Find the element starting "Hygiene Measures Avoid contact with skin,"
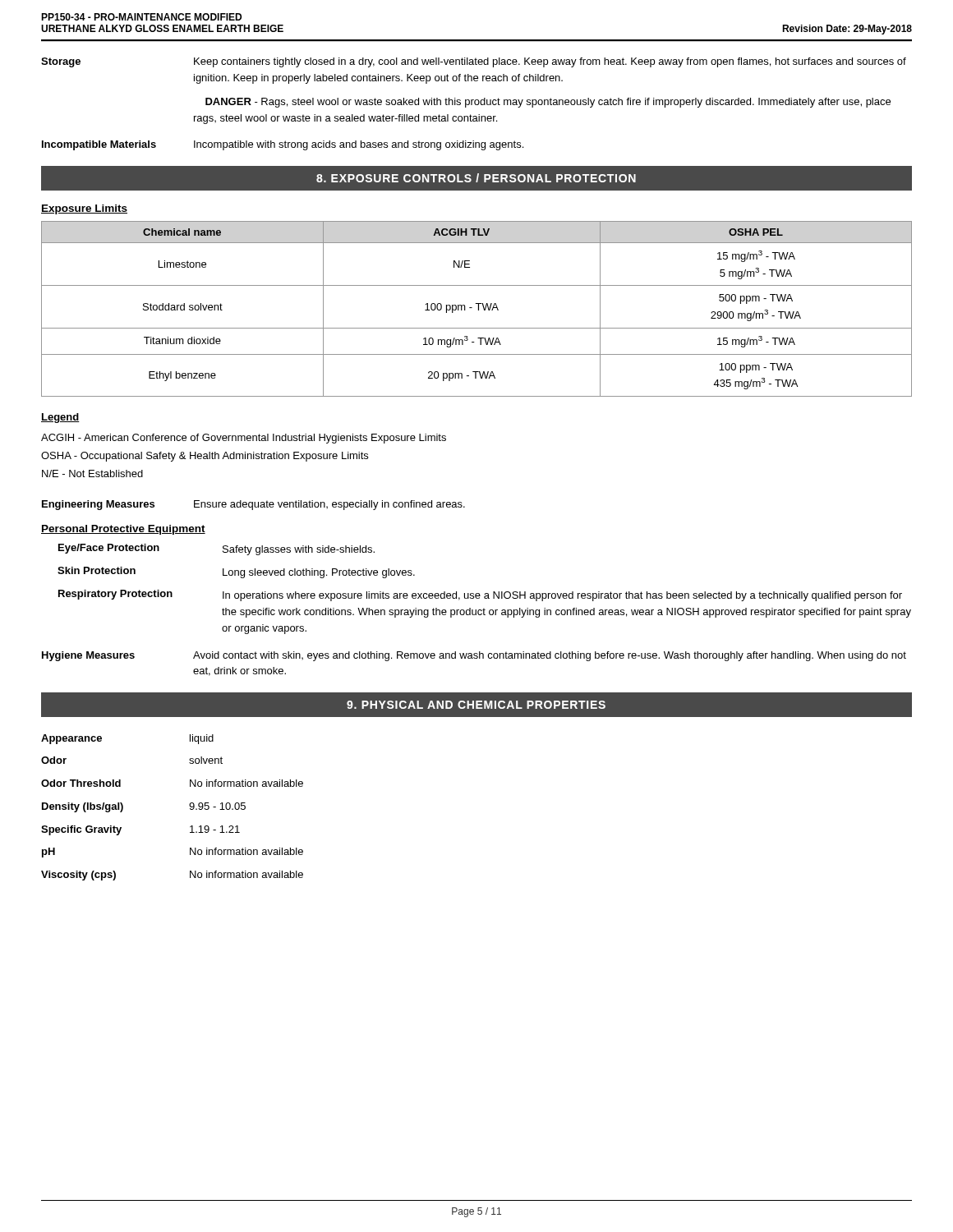This screenshot has height=1232, width=953. click(x=476, y=663)
